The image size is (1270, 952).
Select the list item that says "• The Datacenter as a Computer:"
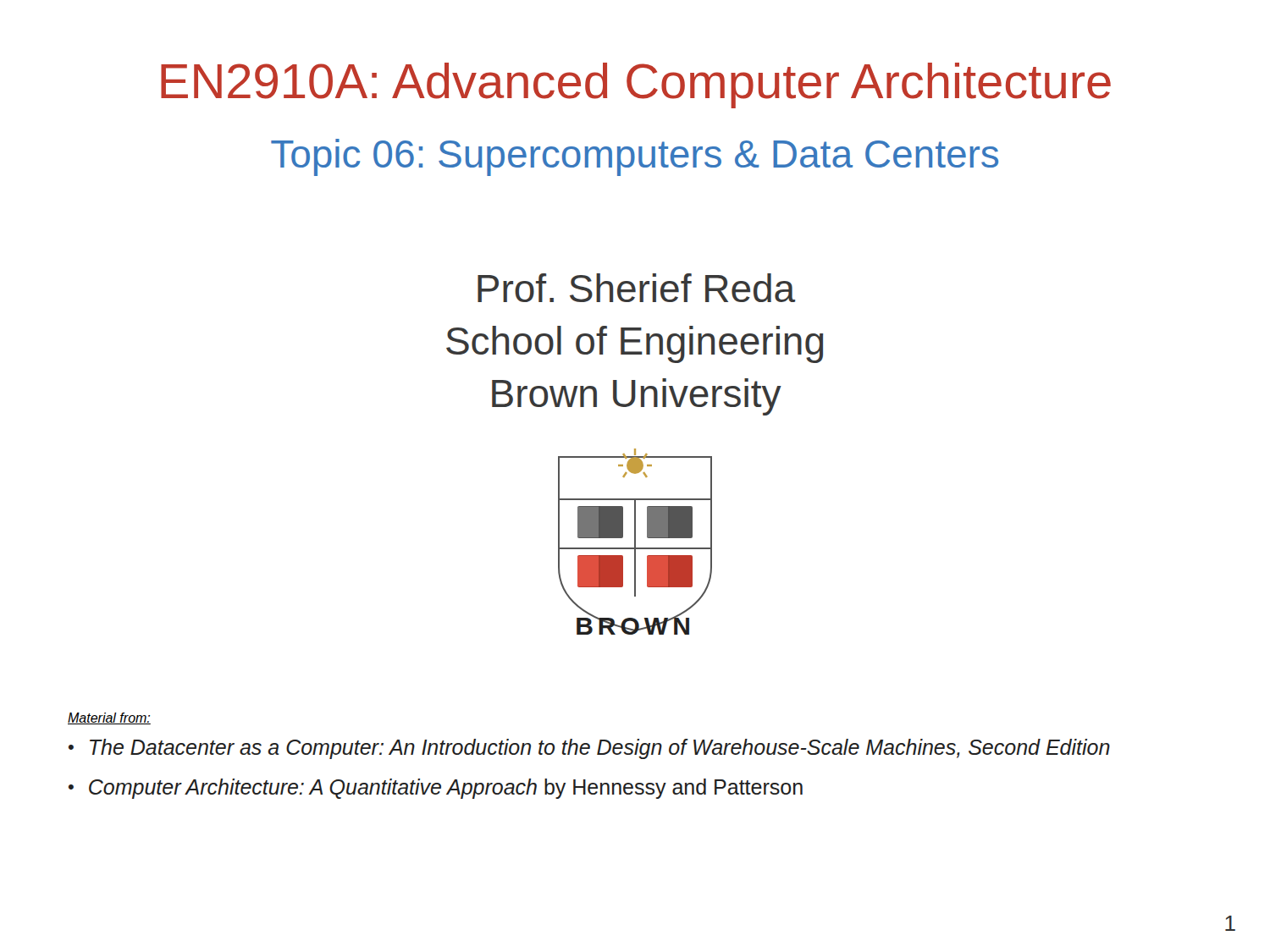click(589, 748)
